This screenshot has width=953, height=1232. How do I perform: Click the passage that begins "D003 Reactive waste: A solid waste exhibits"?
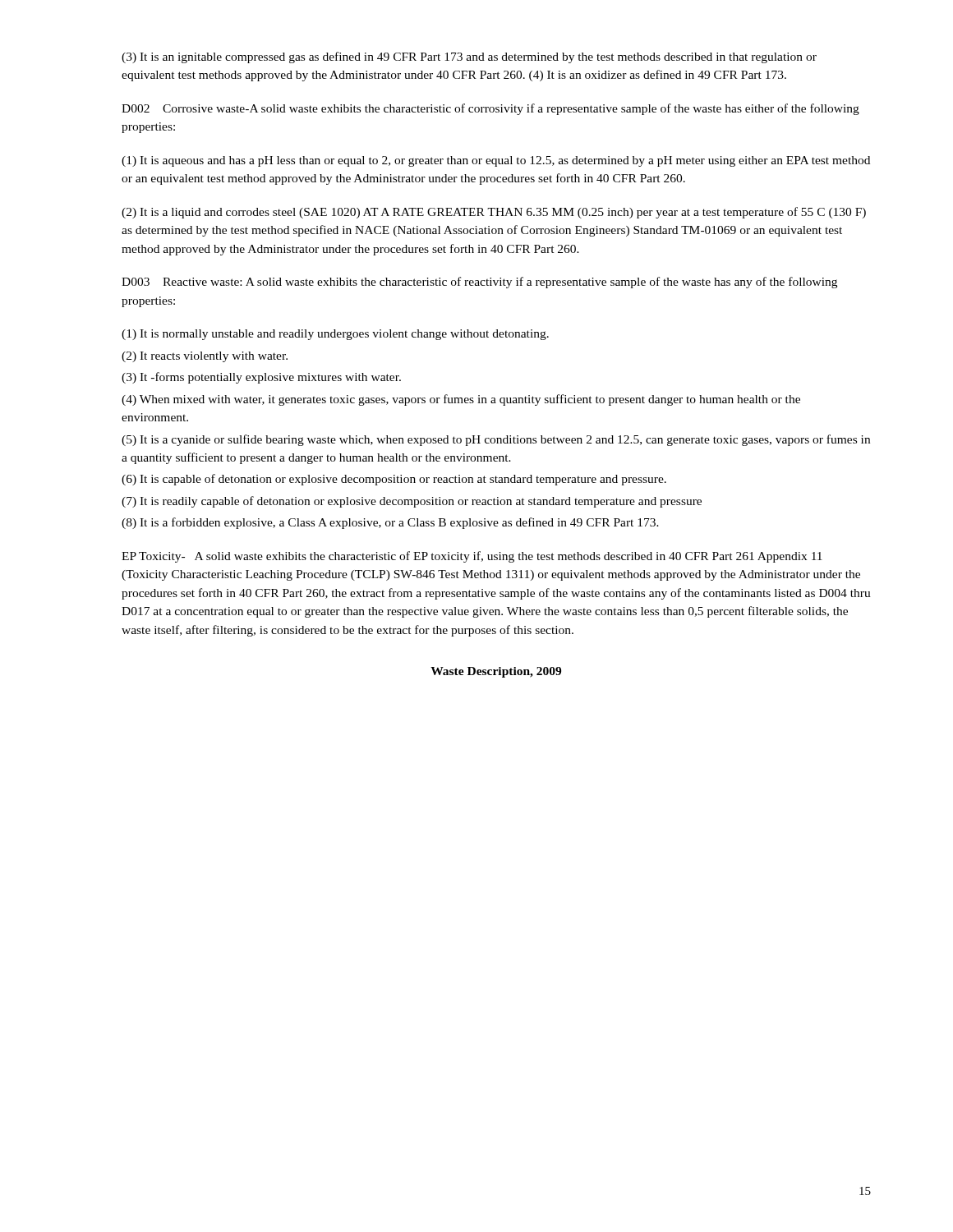point(480,291)
